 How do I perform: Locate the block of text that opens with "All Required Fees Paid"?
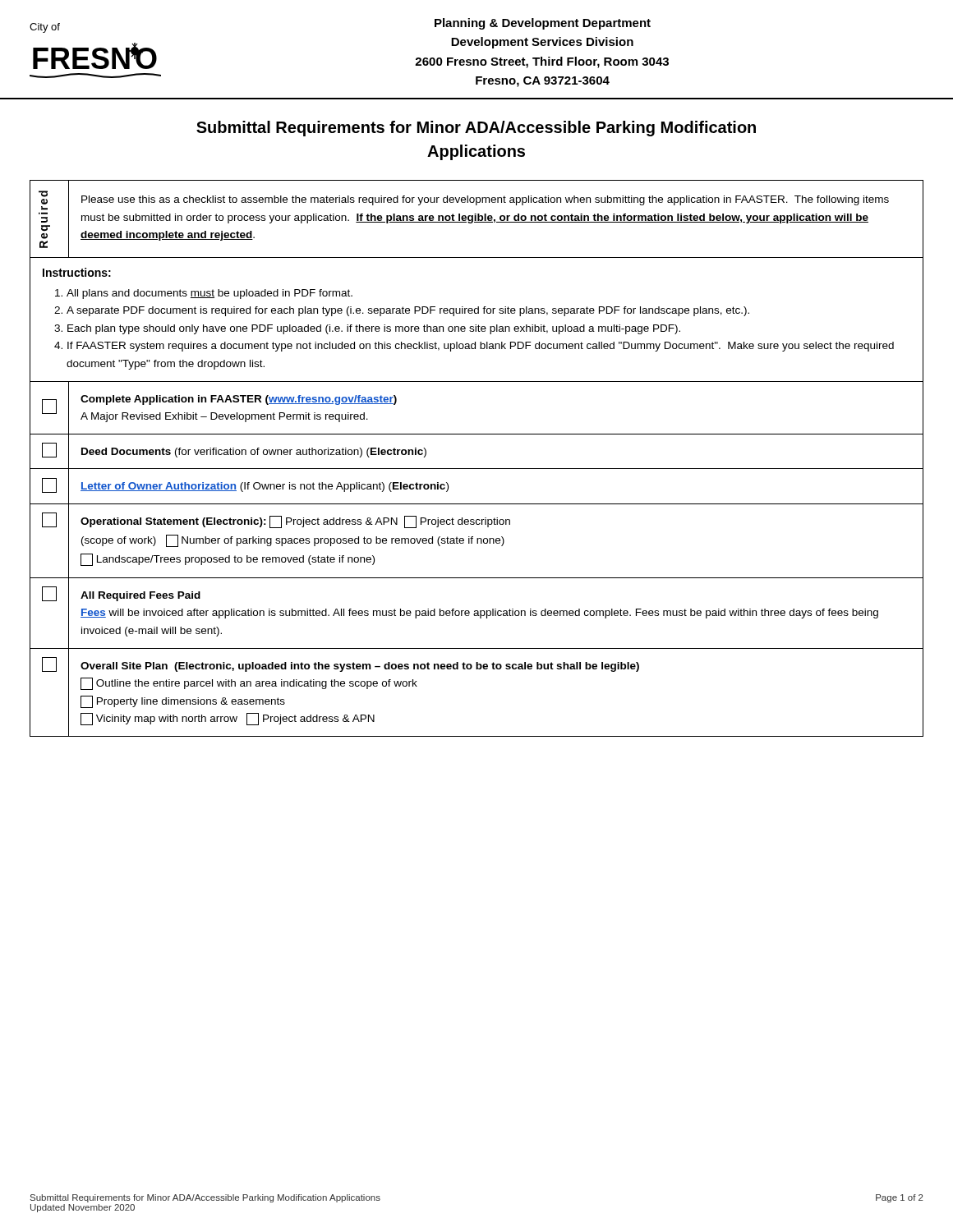pyautogui.click(x=480, y=613)
